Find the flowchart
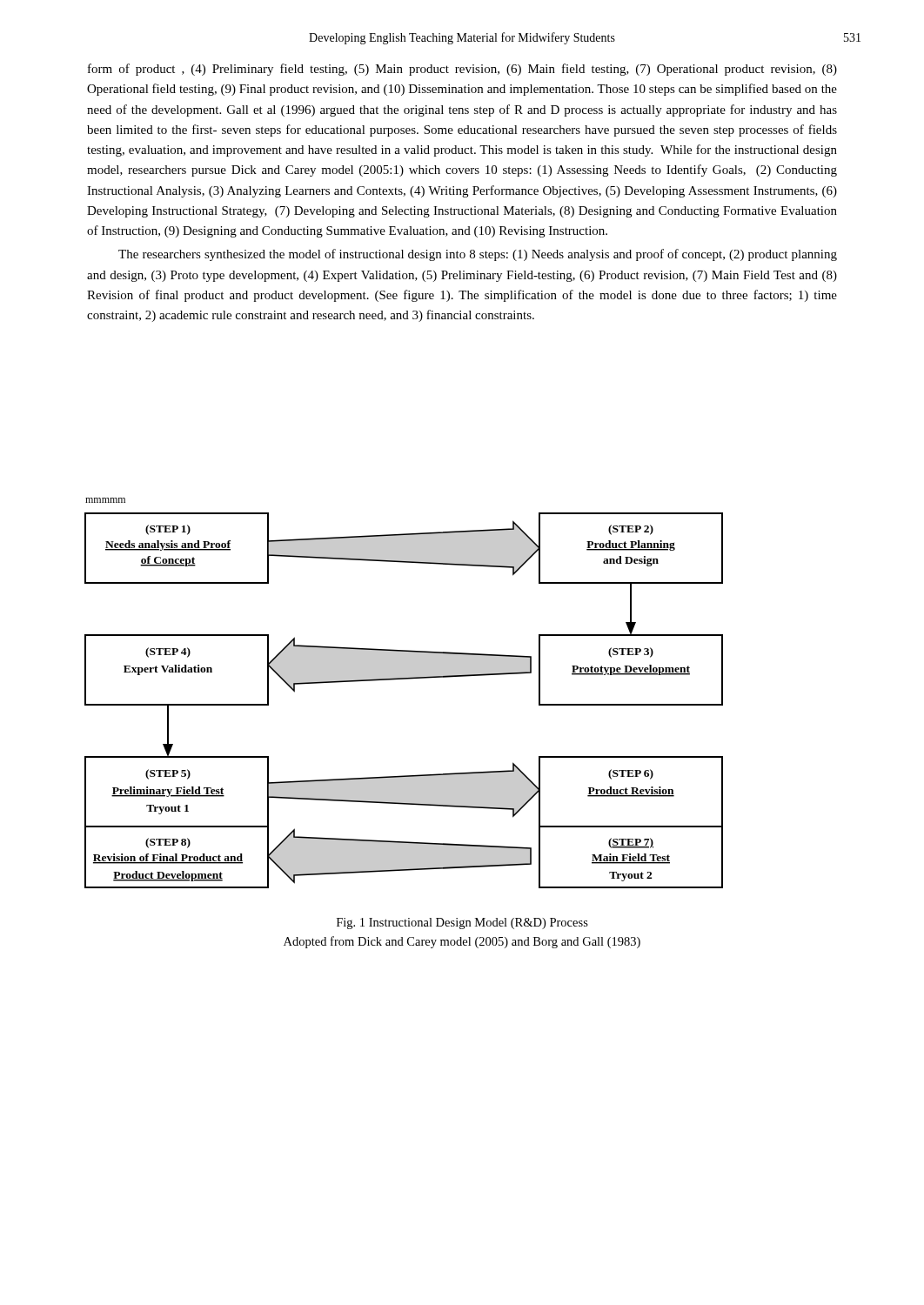Screen dimensions: 1305x924 (462, 693)
